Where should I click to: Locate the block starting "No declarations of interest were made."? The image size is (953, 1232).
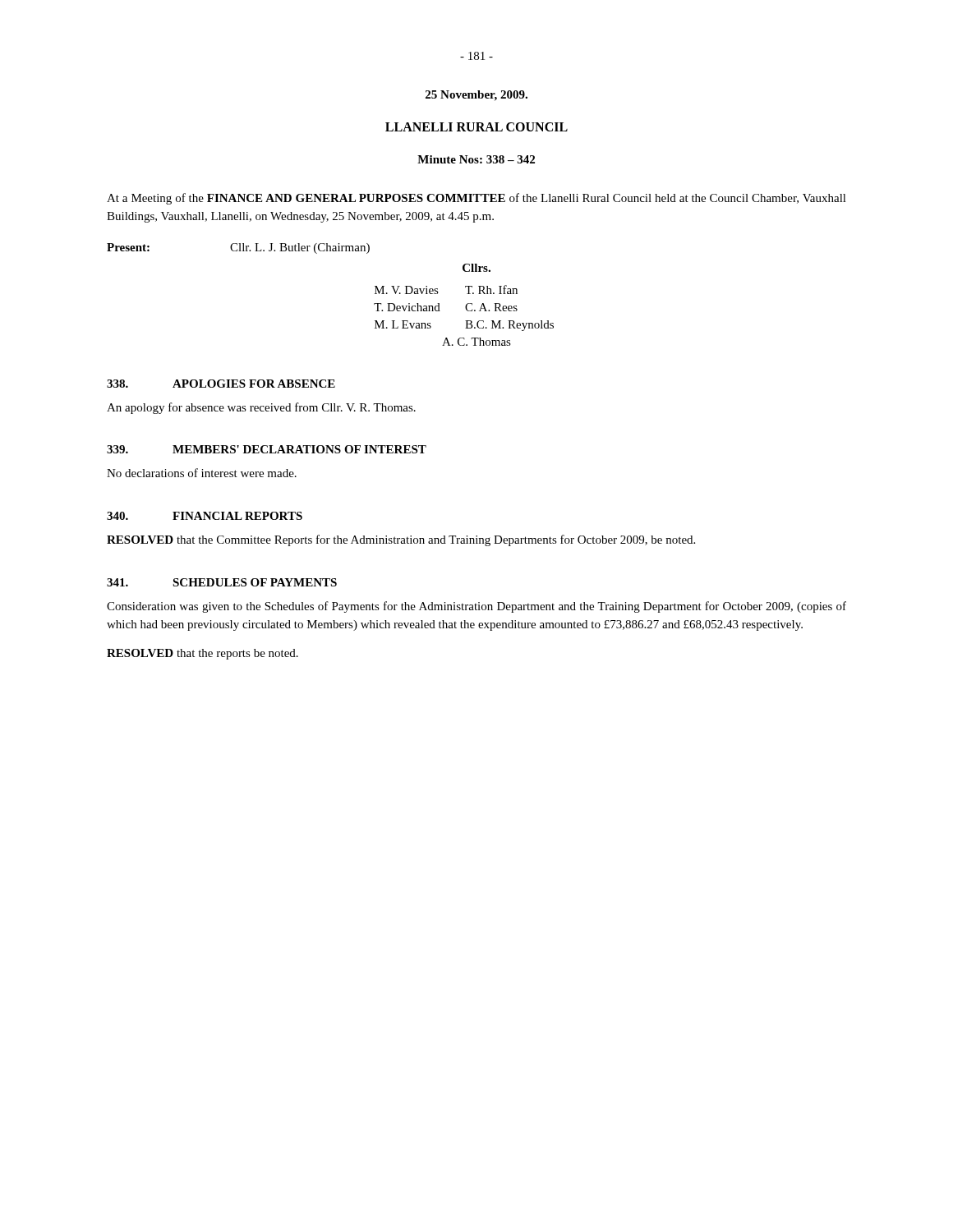pos(202,473)
